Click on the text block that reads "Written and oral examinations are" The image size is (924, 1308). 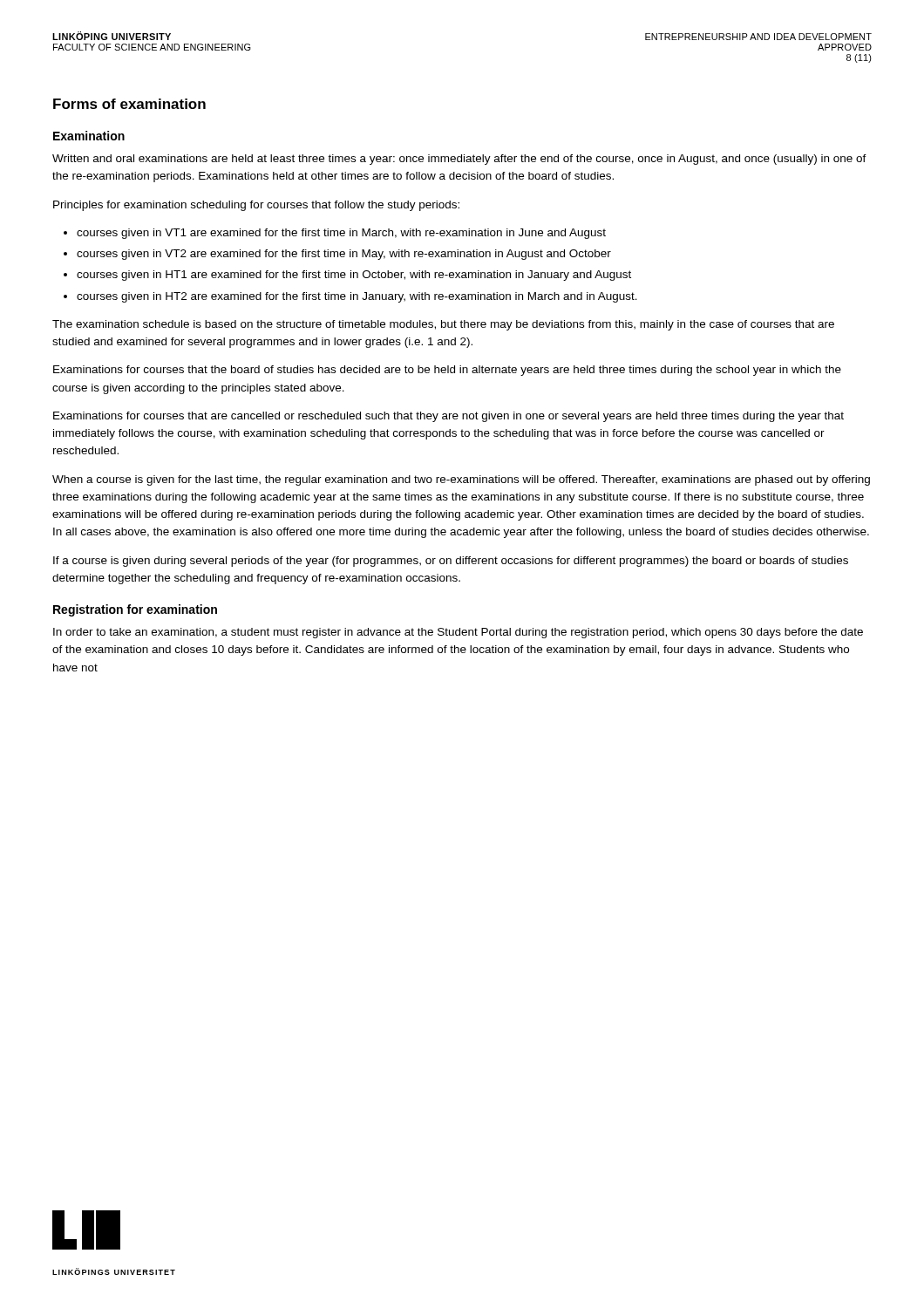[462, 168]
